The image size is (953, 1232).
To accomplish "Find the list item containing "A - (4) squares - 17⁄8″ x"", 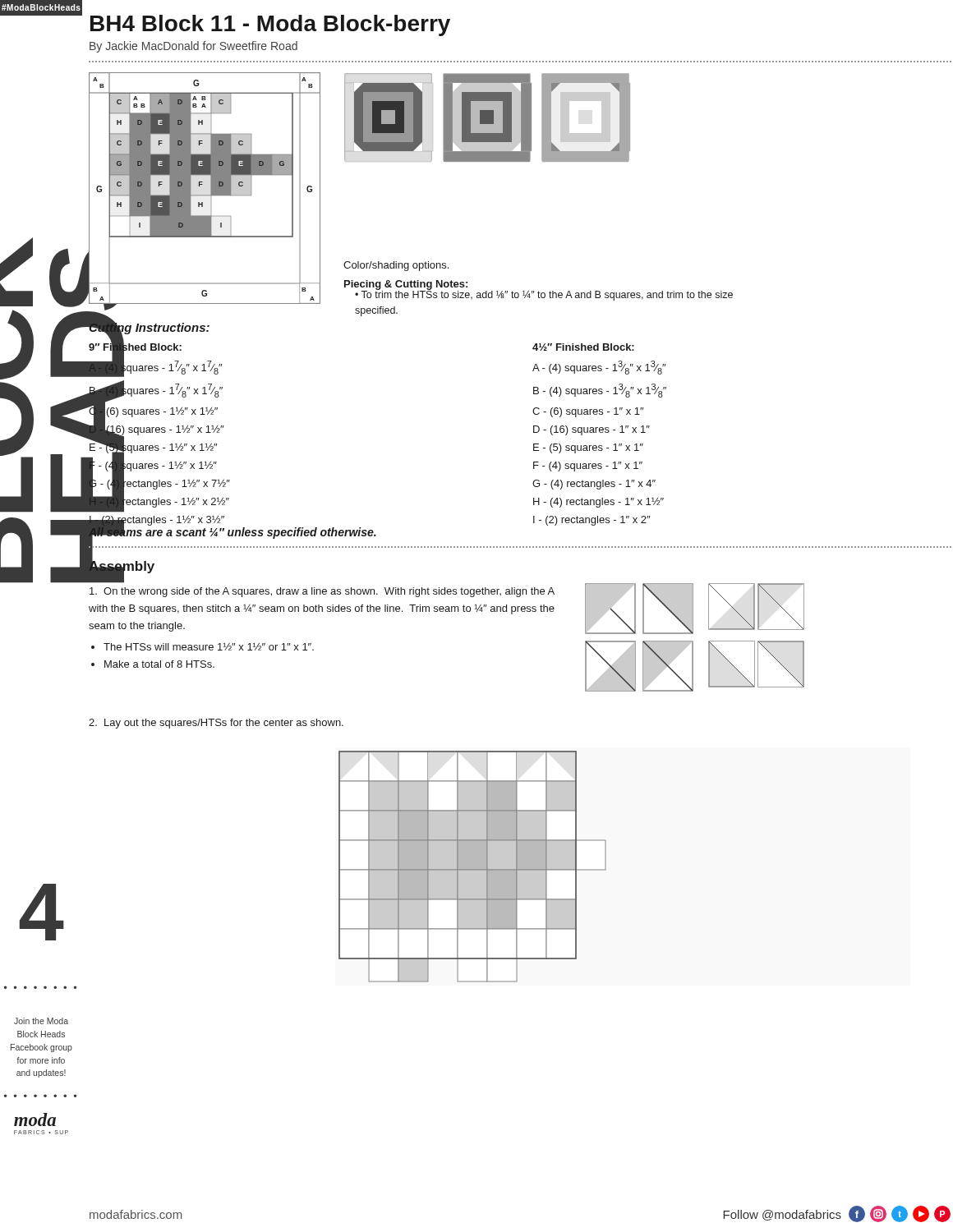I will click(156, 368).
